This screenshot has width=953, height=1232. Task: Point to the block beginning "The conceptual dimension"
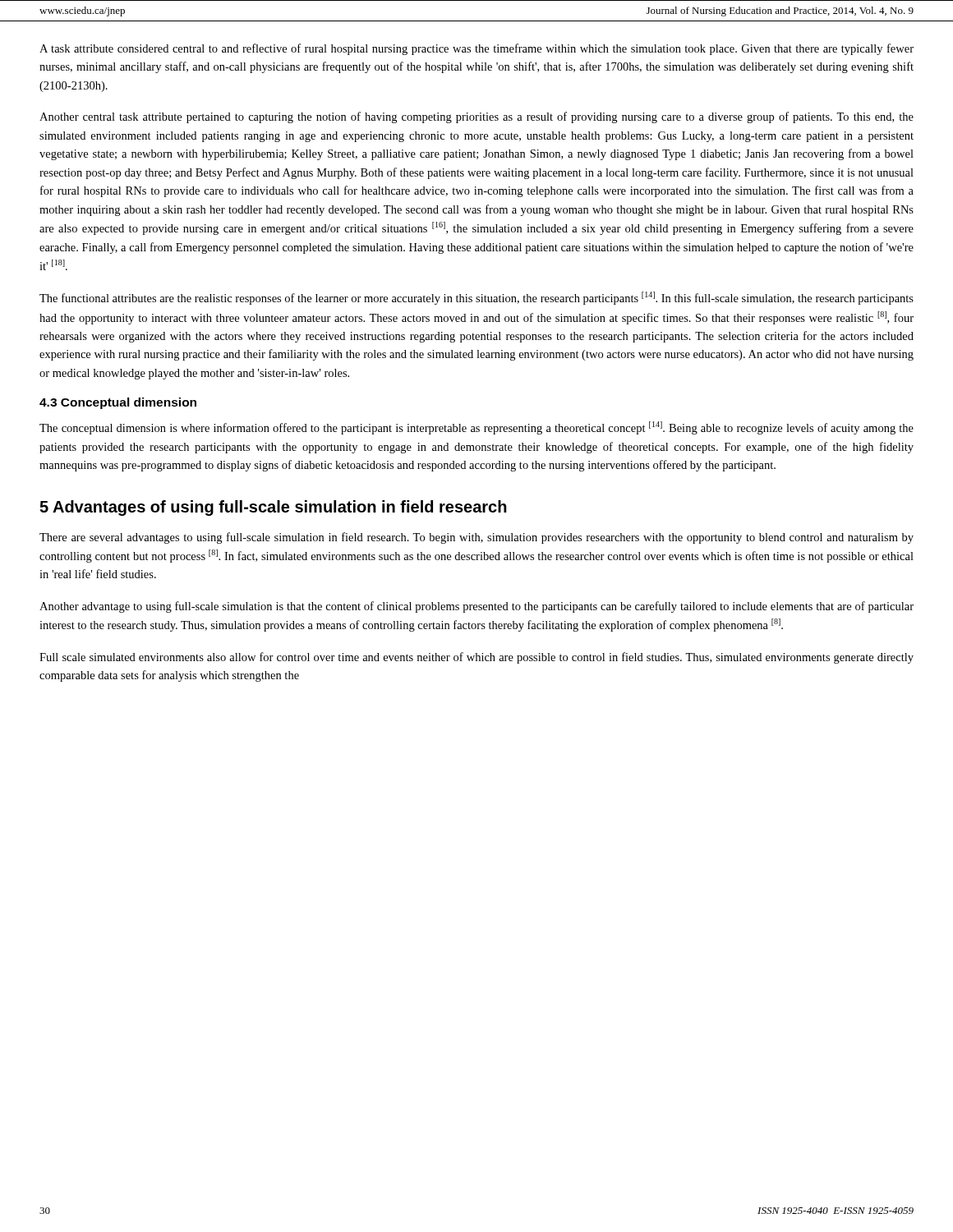476,446
